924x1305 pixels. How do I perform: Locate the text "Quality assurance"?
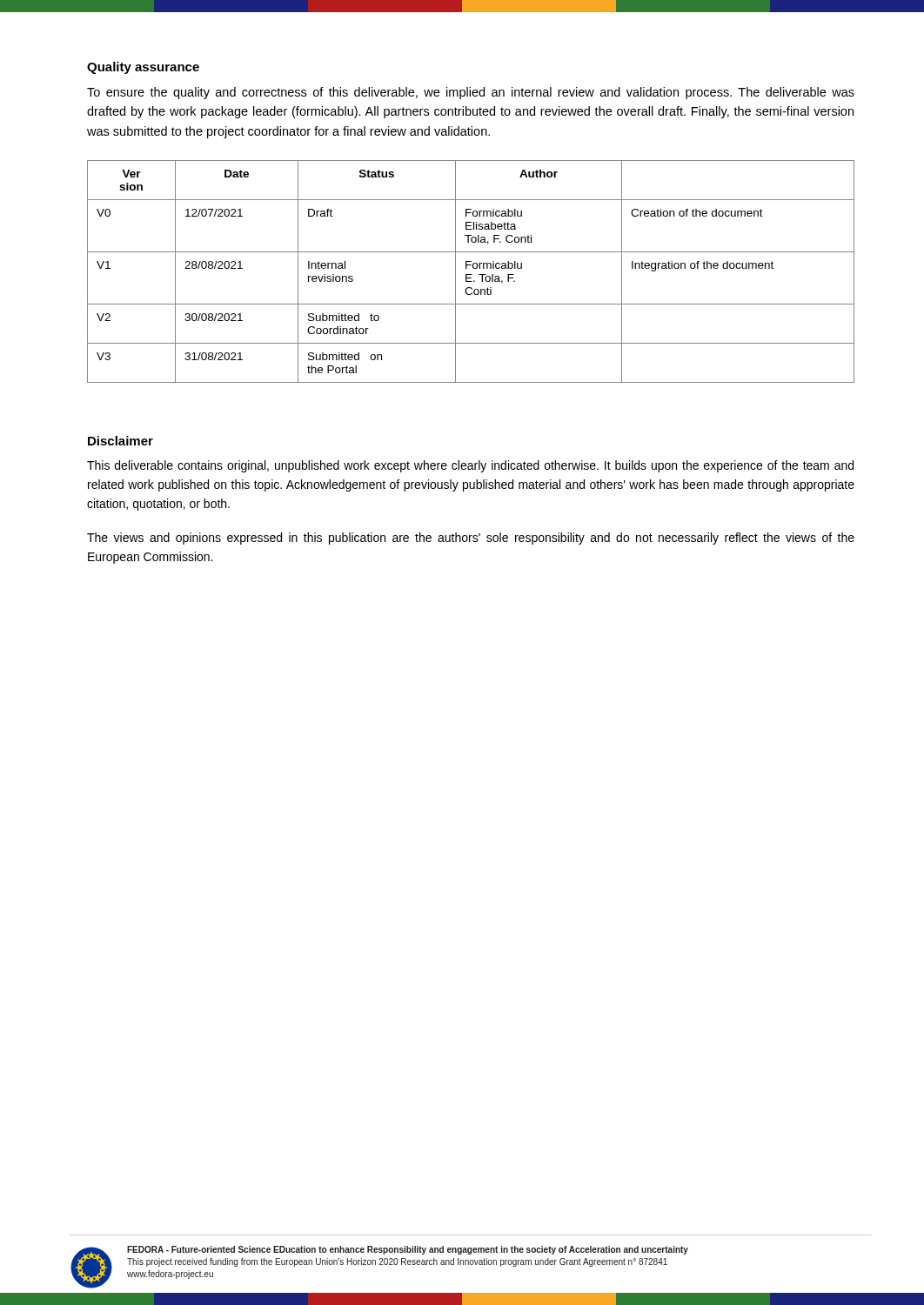143,67
